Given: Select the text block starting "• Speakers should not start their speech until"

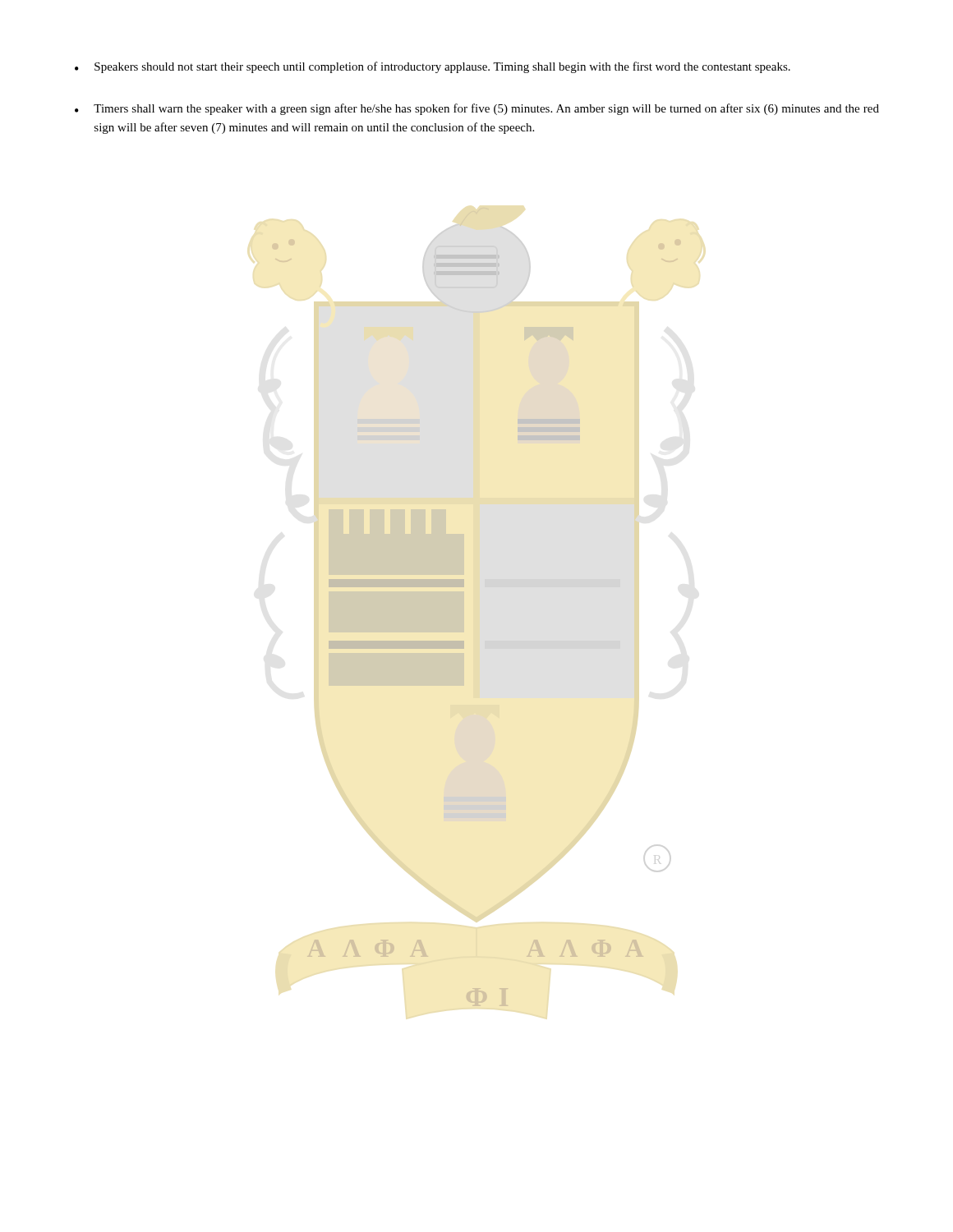Looking at the screenshot, I should click(x=476, y=69).
